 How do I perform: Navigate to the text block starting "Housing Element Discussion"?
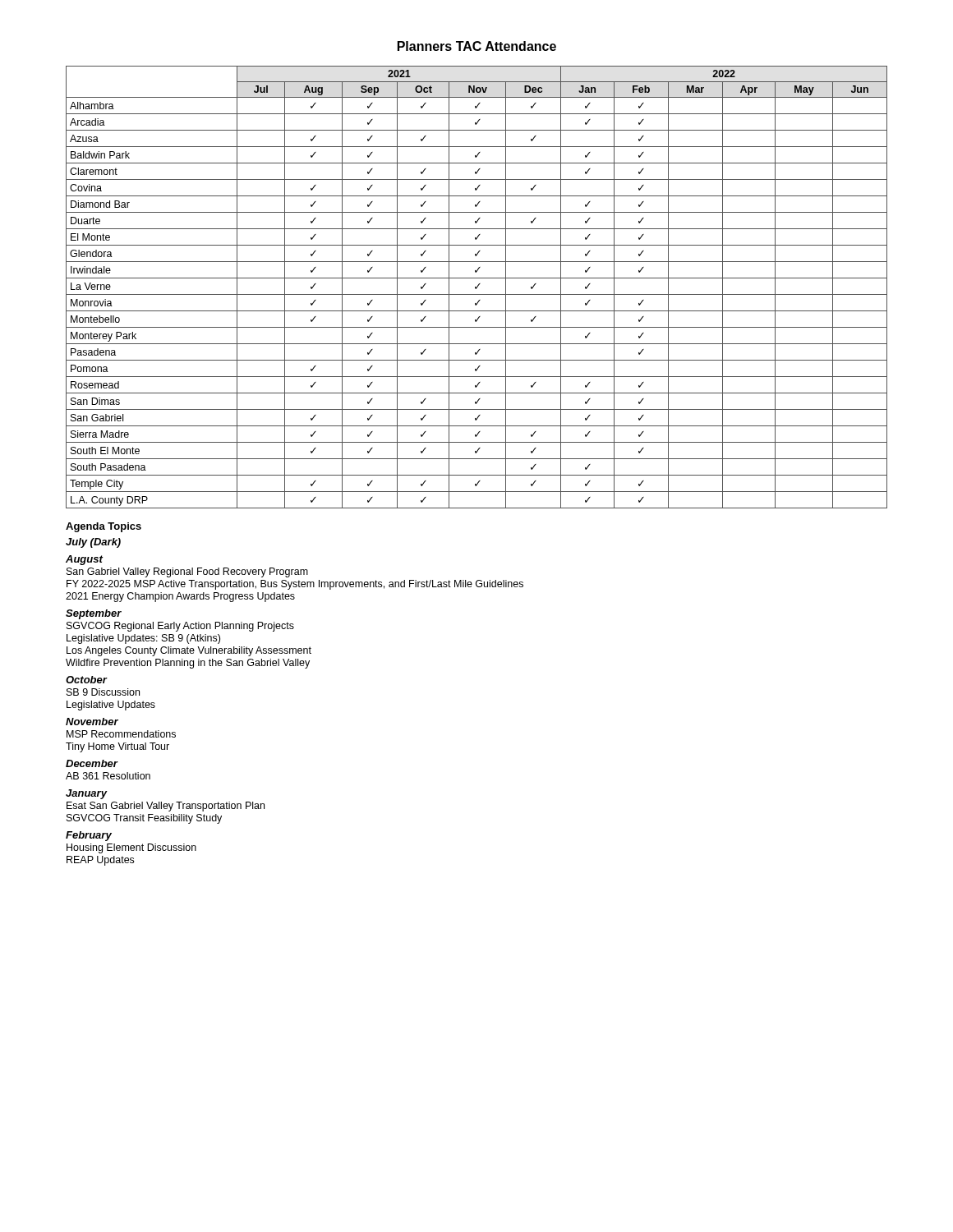point(131,848)
